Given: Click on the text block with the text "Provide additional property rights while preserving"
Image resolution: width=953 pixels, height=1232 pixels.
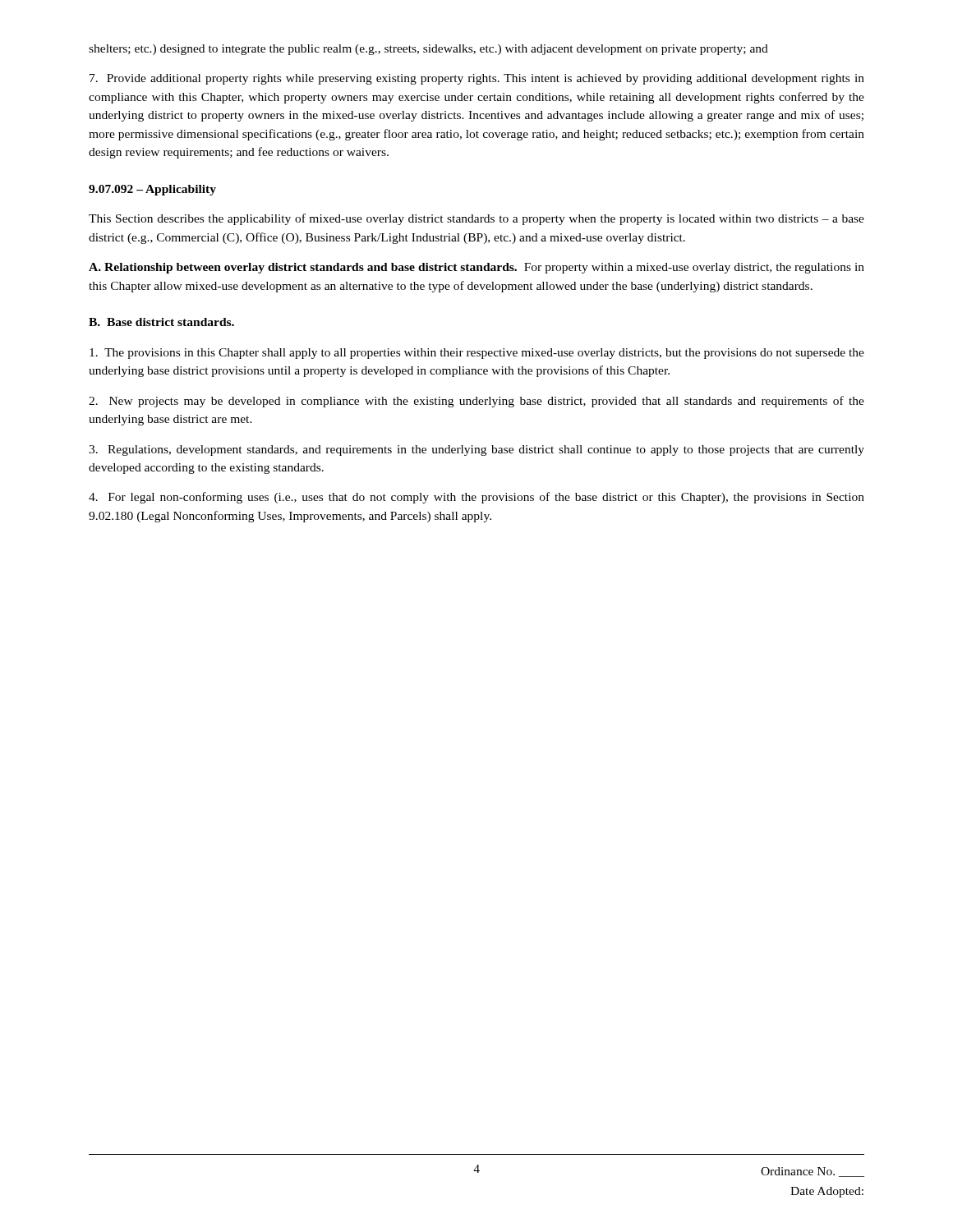Looking at the screenshot, I should tap(476, 115).
